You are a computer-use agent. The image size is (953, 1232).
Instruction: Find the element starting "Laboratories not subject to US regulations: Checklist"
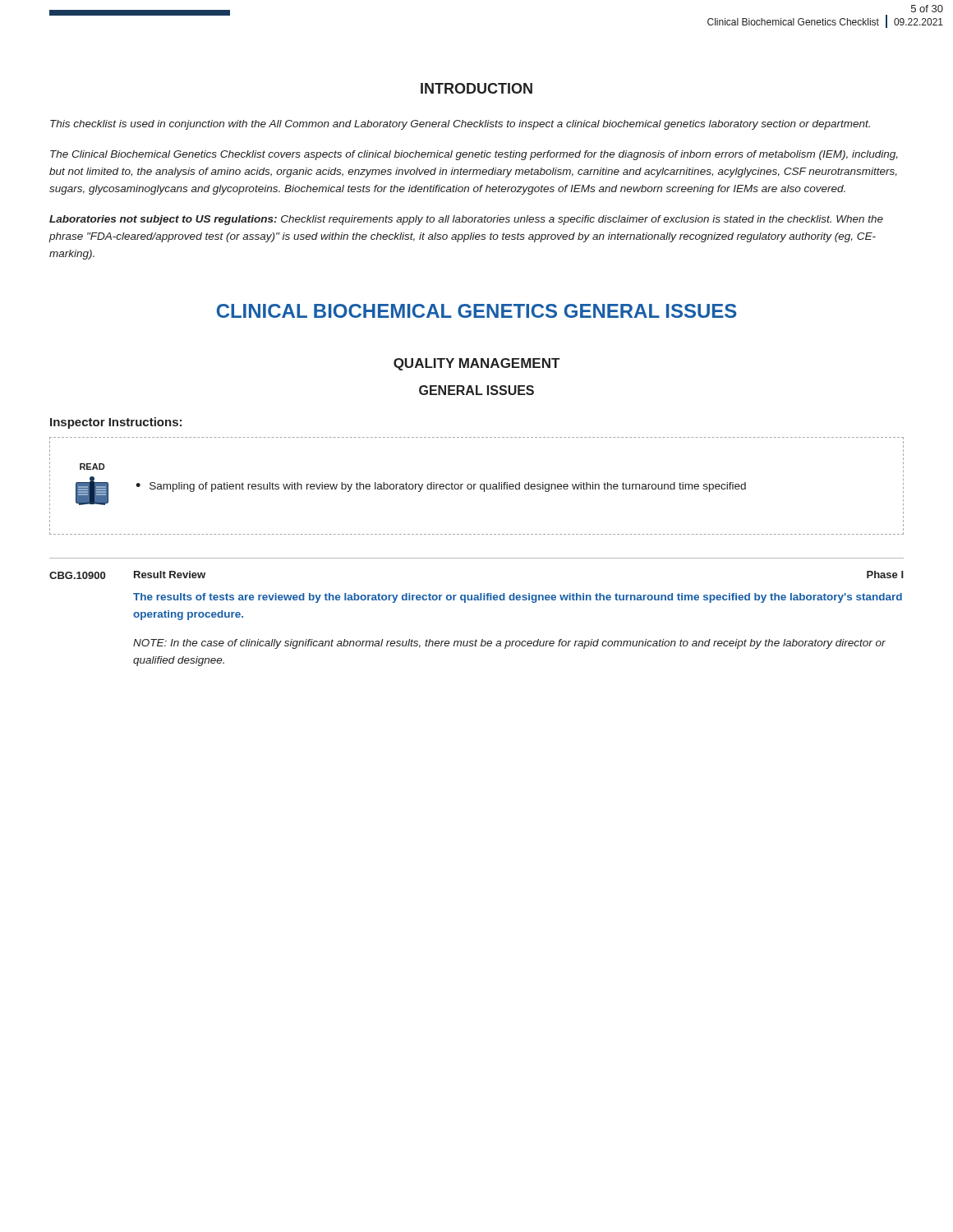(x=466, y=236)
